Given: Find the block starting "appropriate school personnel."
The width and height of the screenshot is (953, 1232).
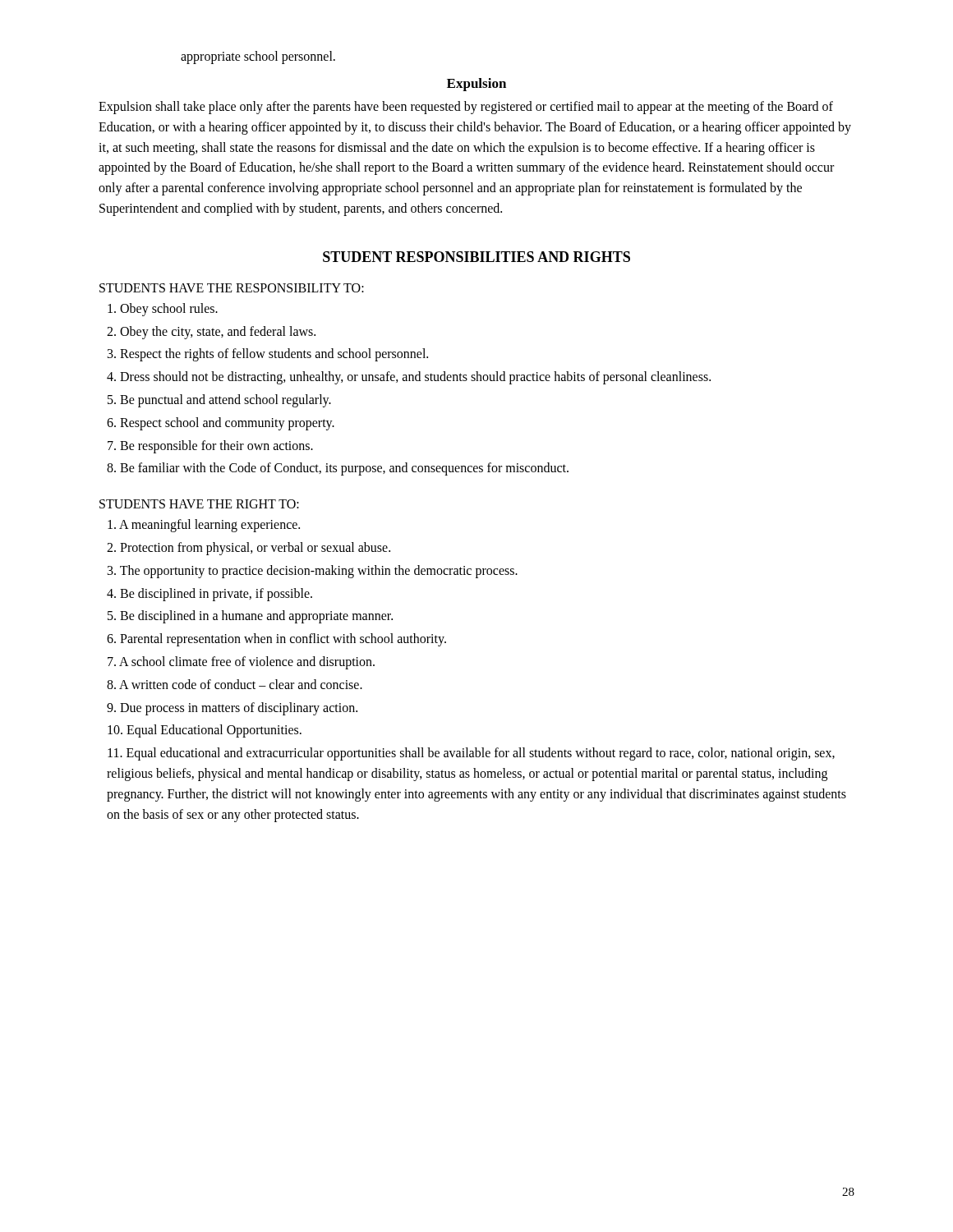Looking at the screenshot, I should click(x=258, y=56).
